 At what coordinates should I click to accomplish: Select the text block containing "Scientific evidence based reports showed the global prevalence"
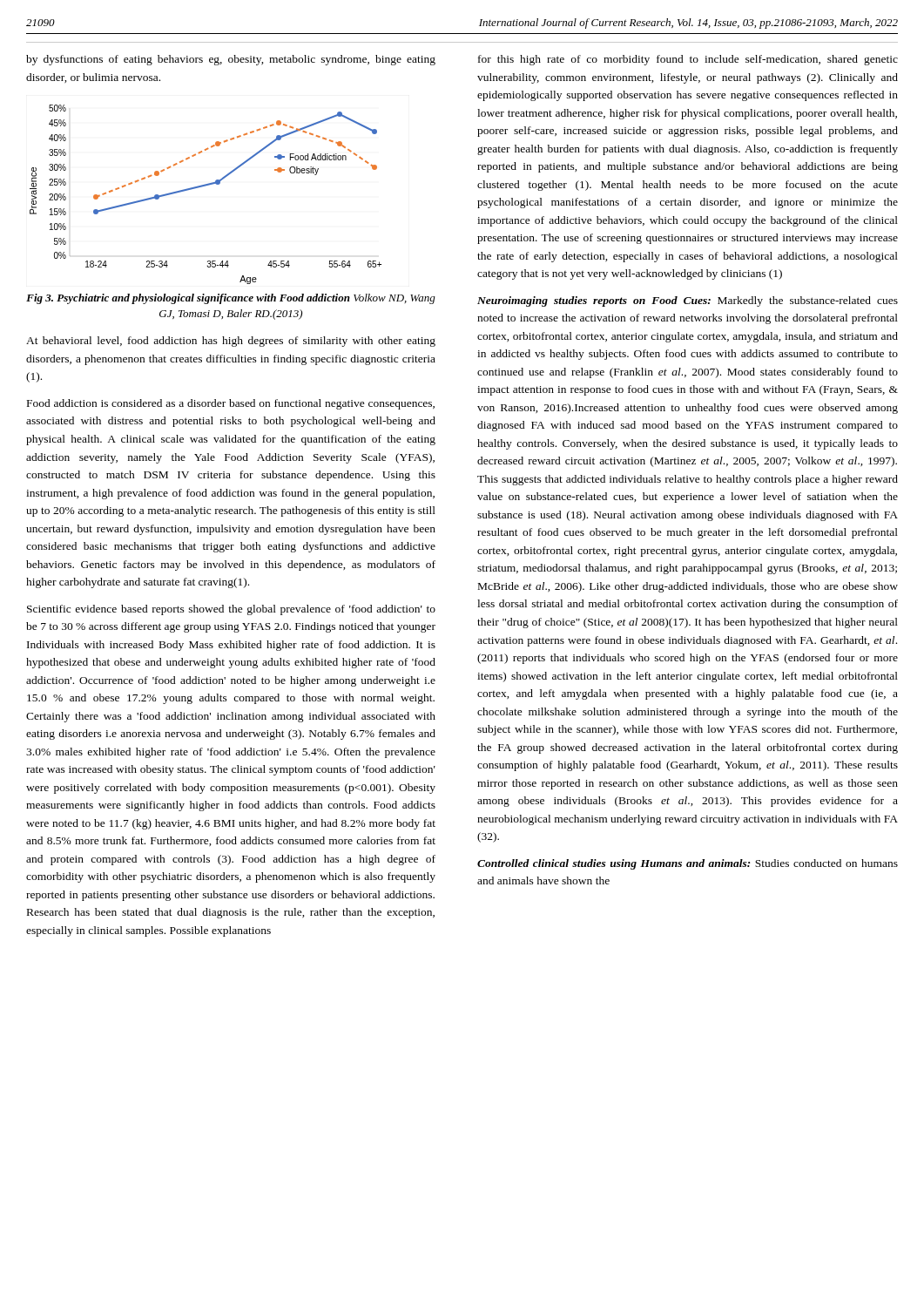(x=231, y=769)
